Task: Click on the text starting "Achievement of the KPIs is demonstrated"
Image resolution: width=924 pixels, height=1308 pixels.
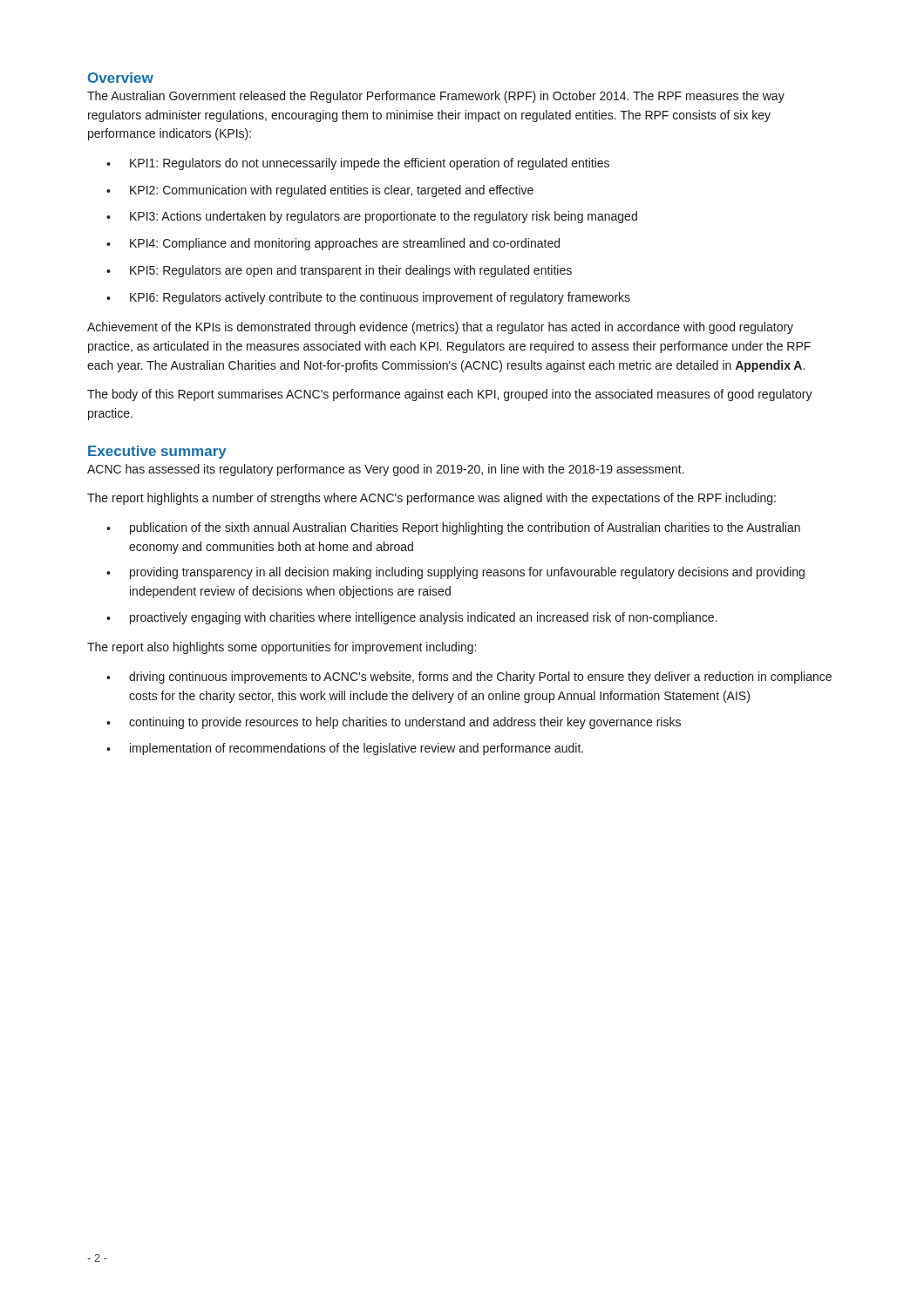Action: point(449,346)
